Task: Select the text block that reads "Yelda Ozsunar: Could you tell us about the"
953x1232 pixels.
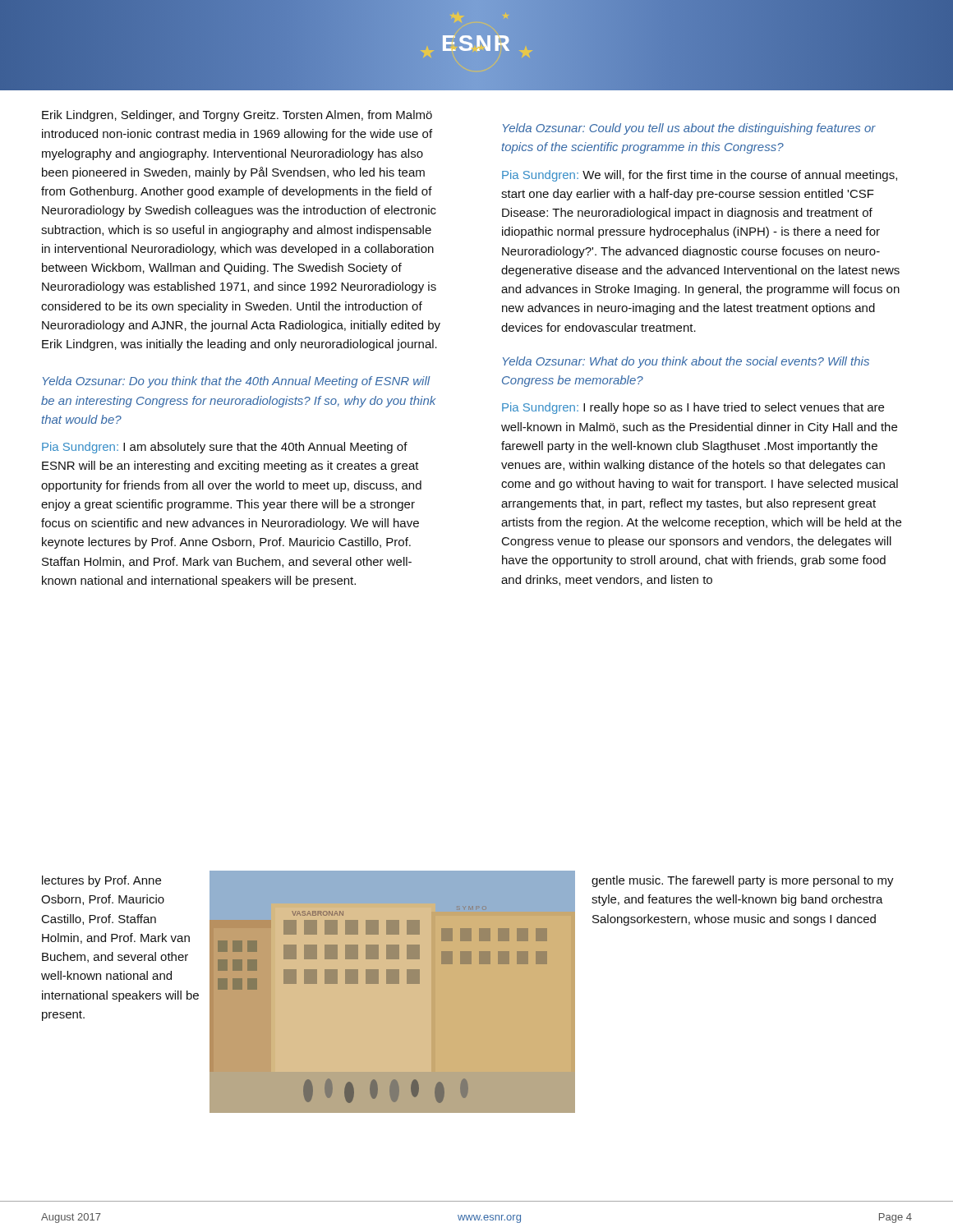Action: tap(688, 137)
